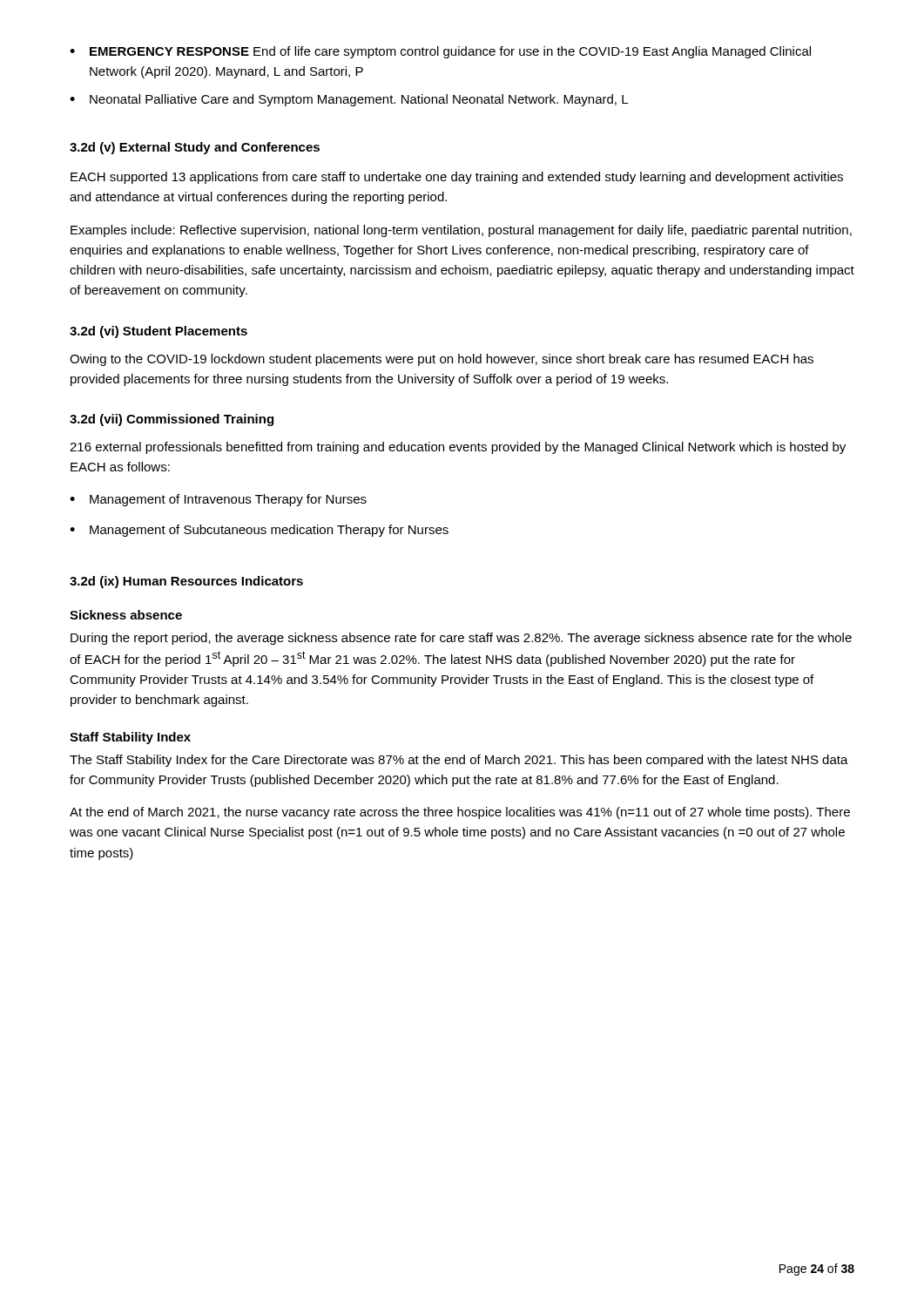Point to the block beginning "At the end of March 2021,"
The image size is (924, 1307).
tap(460, 832)
